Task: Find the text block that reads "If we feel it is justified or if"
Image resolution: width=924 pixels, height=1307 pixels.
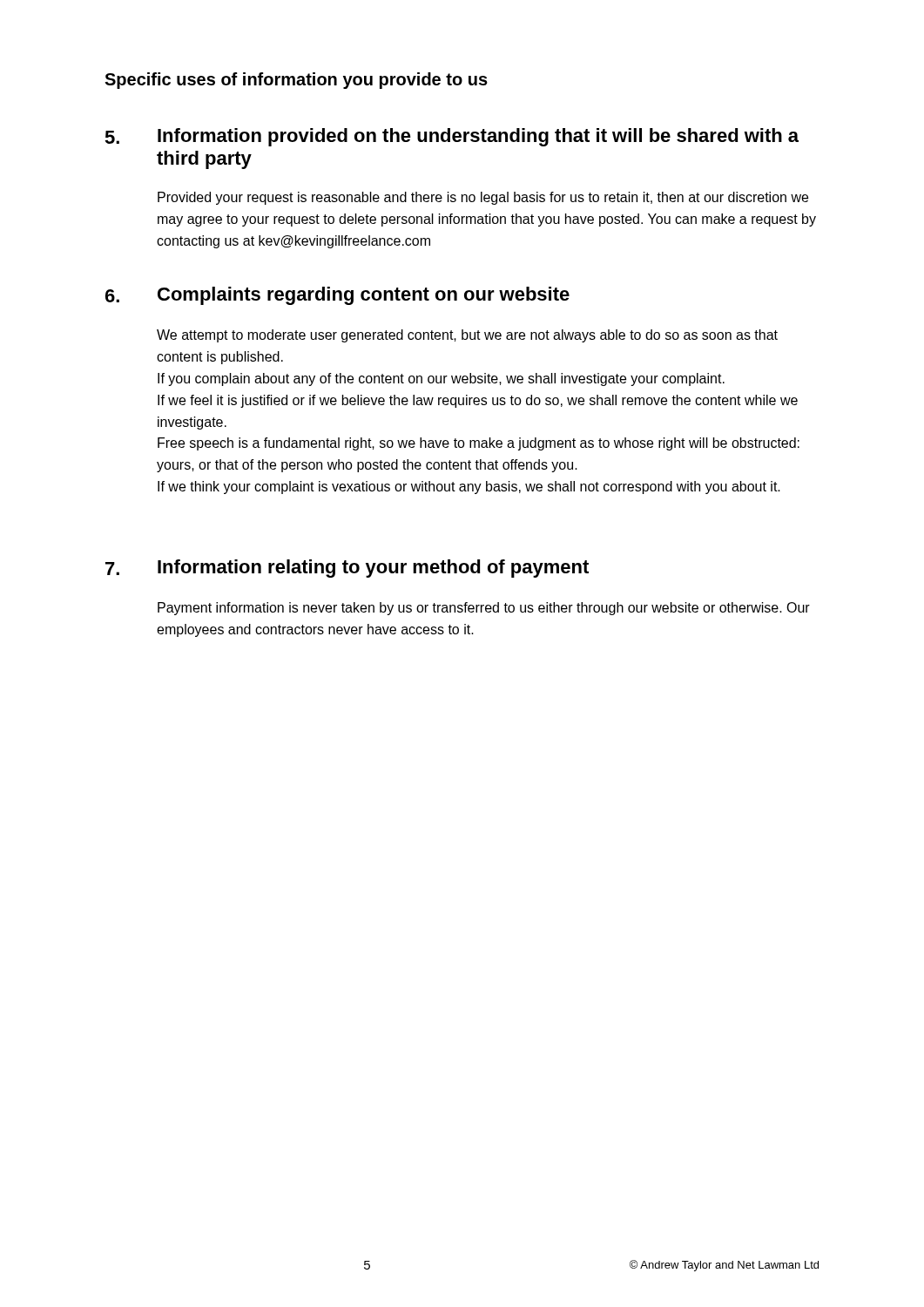Action: (488, 412)
